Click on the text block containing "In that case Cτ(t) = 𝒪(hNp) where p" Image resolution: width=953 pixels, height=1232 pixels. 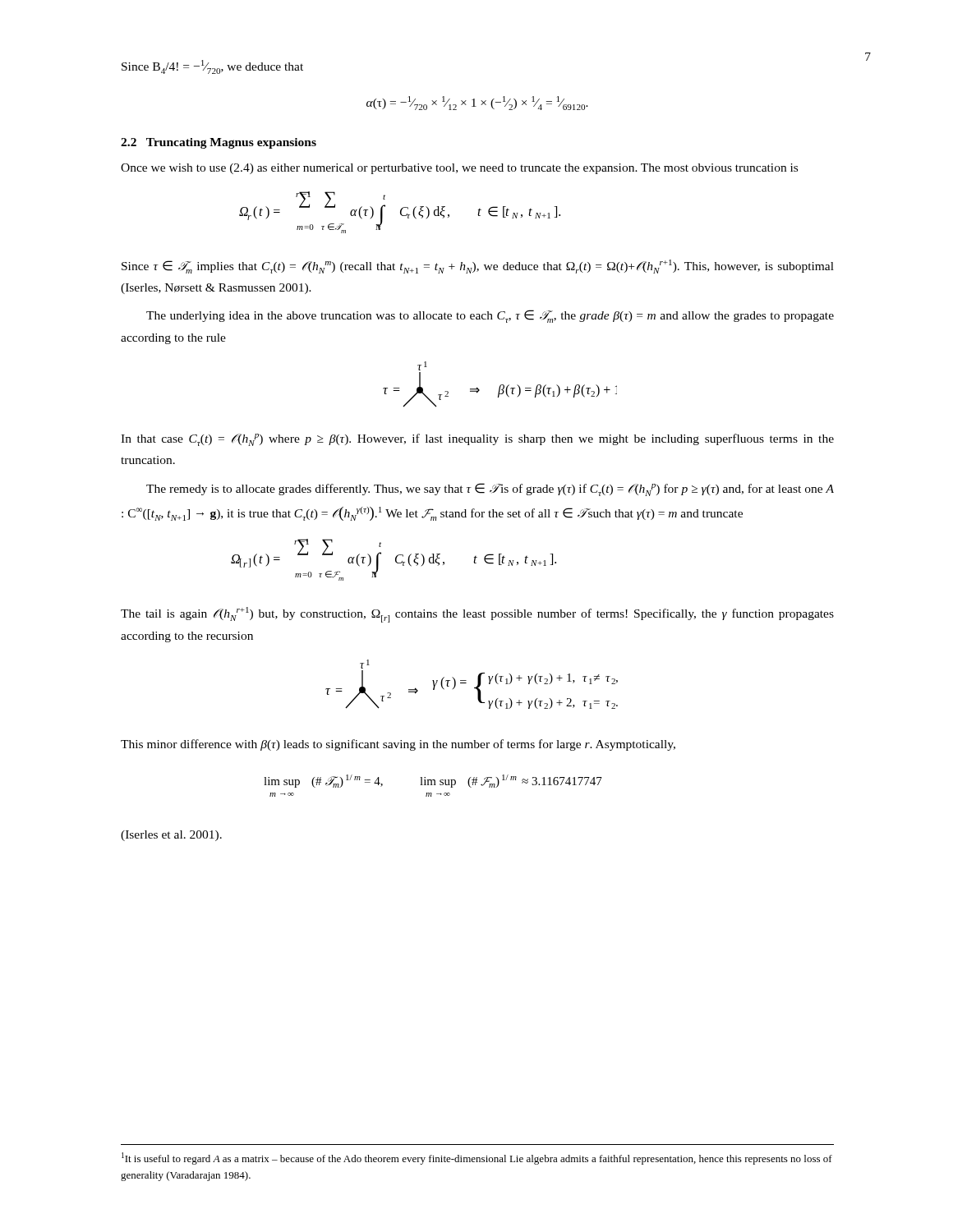click(x=477, y=448)
